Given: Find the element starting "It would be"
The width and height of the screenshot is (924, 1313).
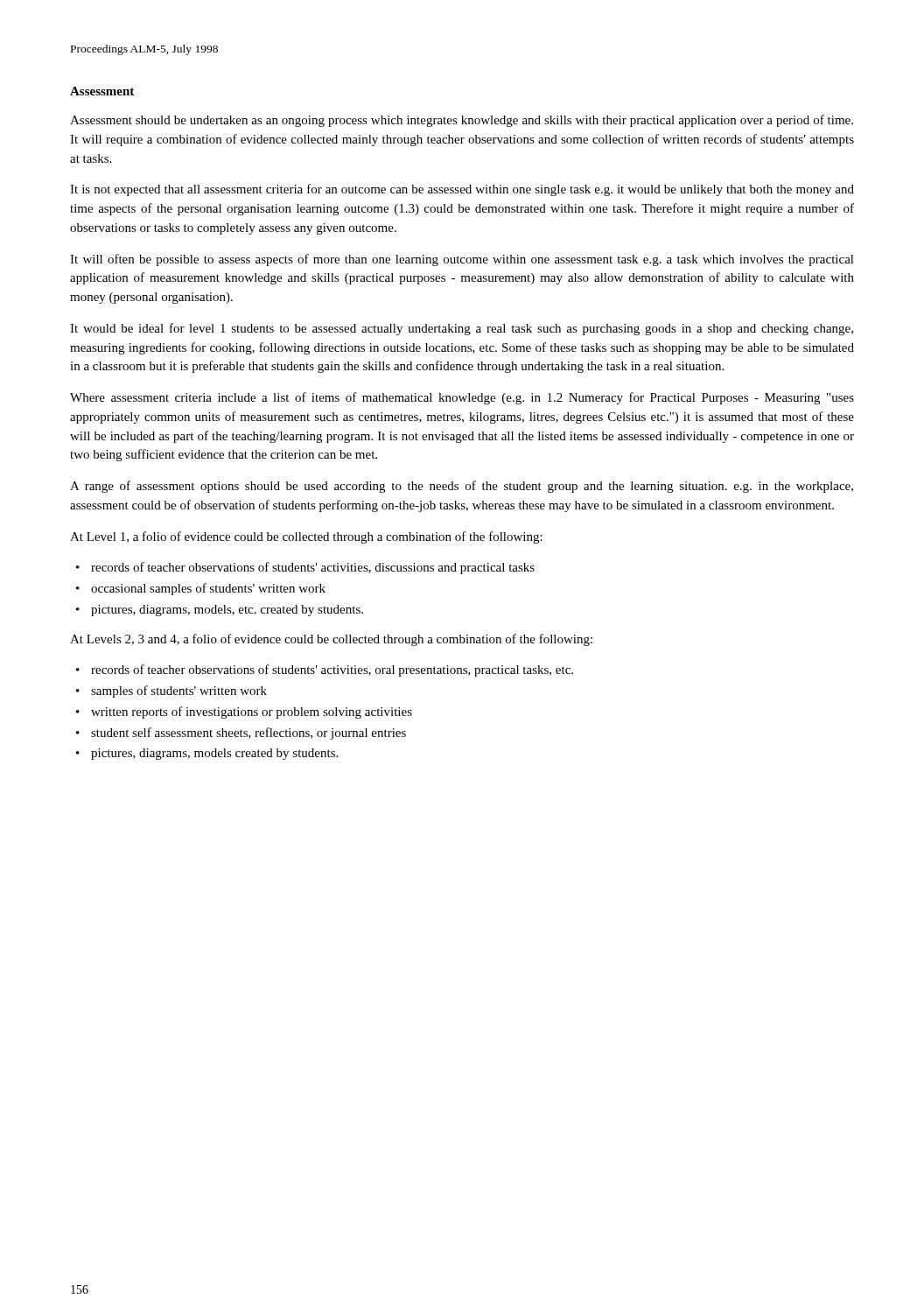Looking at the screenshot, I should coord(462,347).
